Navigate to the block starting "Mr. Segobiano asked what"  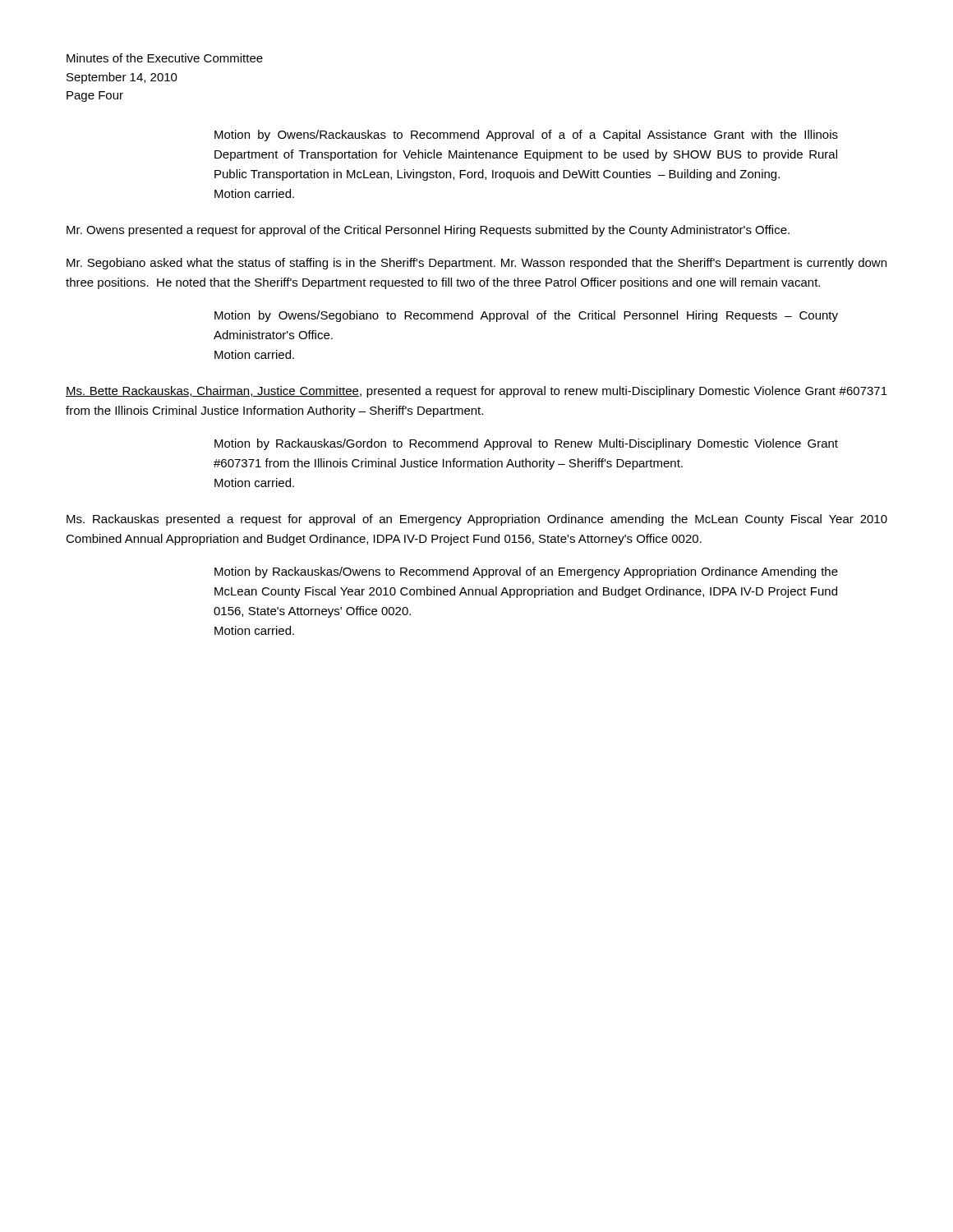click(476, 272)
